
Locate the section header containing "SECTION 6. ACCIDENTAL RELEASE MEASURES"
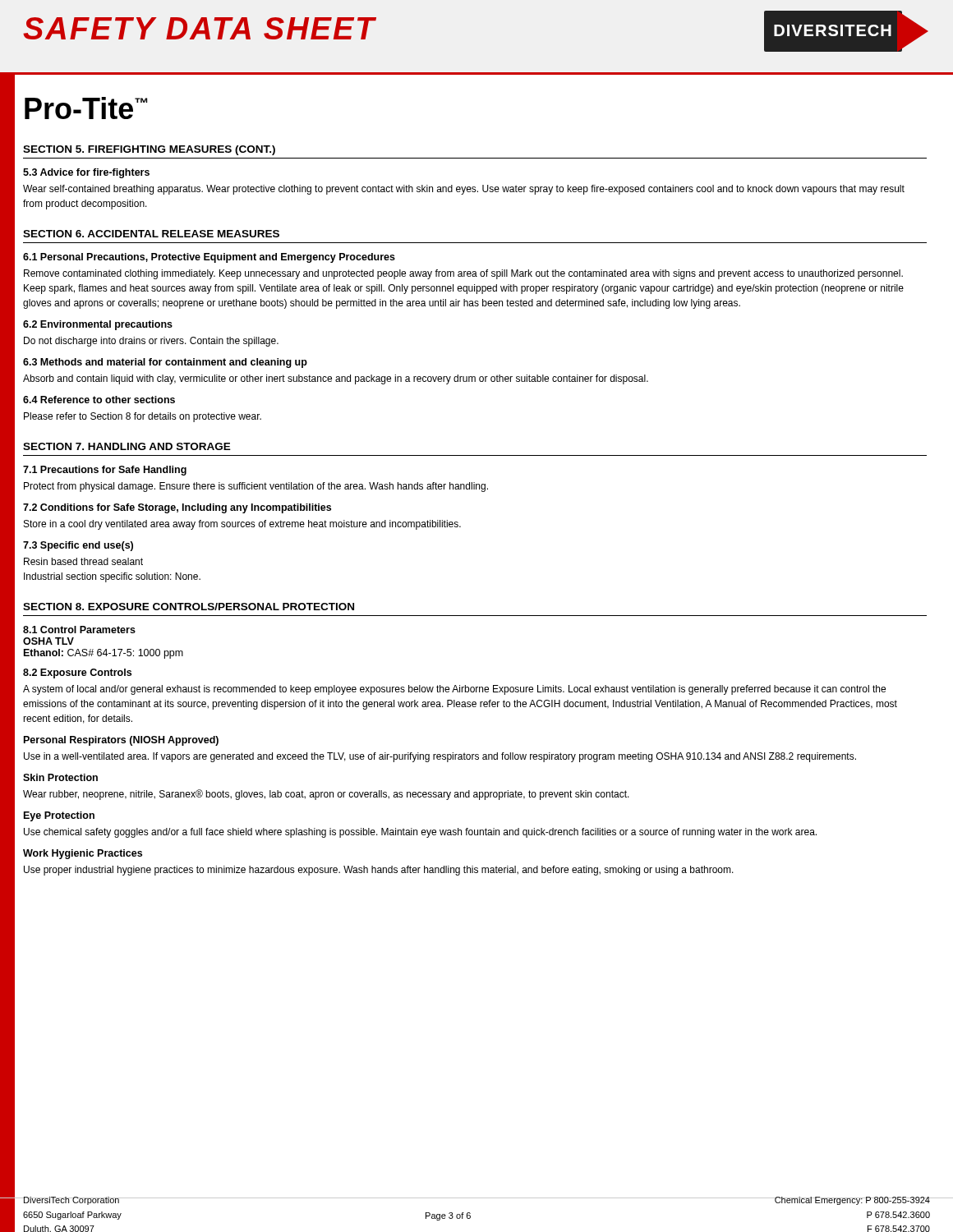(151, 234)
